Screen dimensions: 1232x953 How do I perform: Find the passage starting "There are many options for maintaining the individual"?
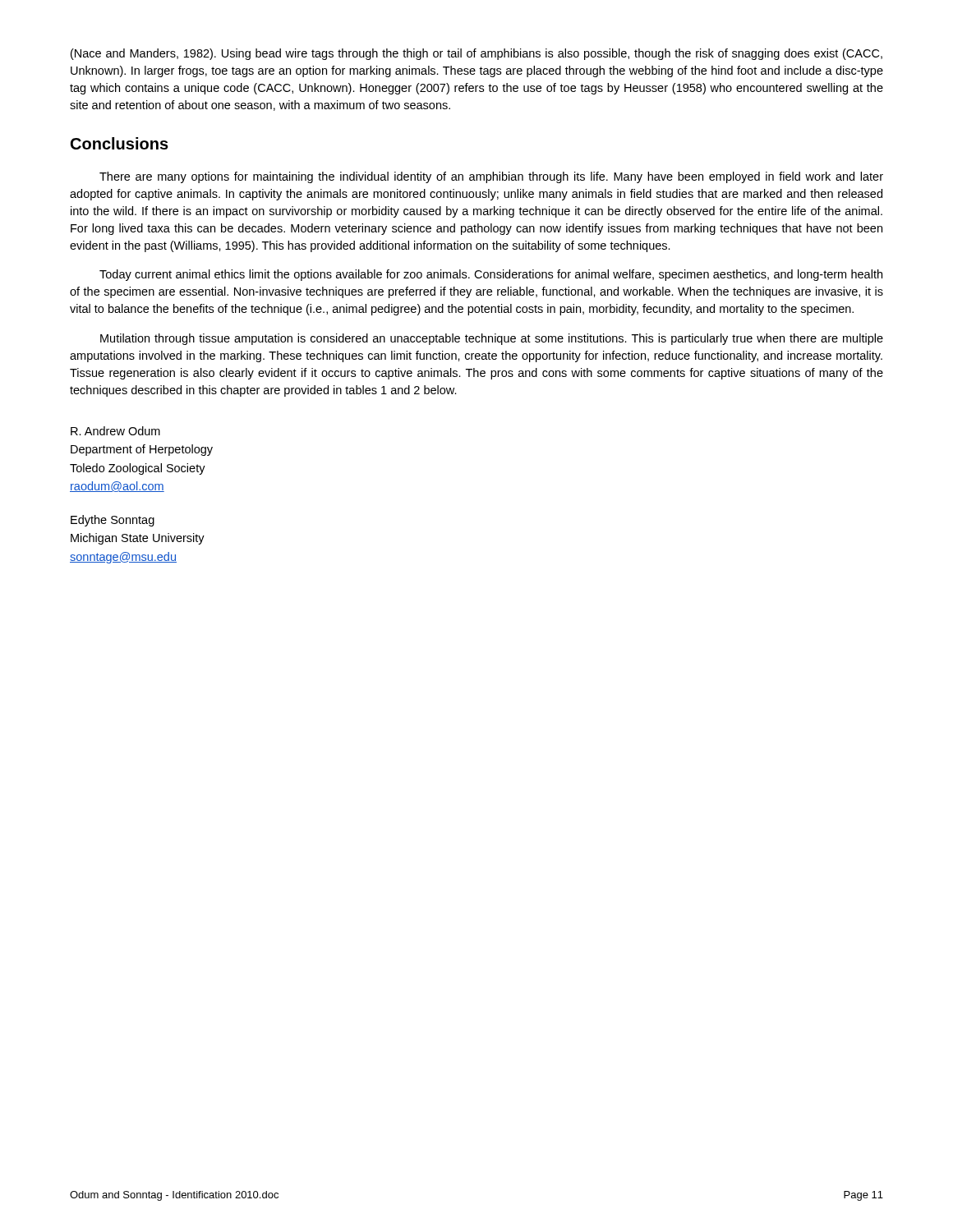pyautogui.click(x=476, y=283)
